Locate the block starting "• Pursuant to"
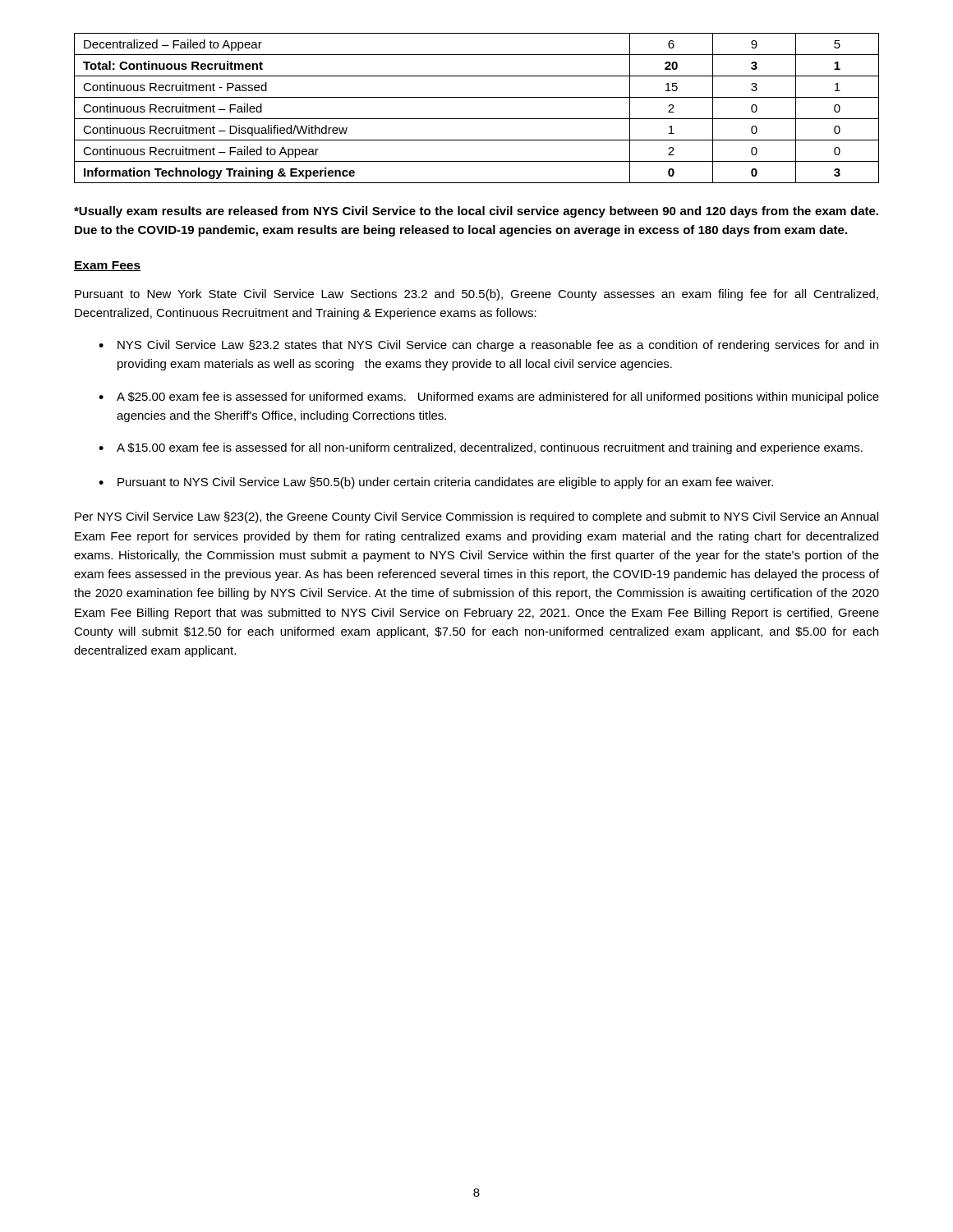The height and width of the screenshot is (1232, 953). tap(489, 483)
